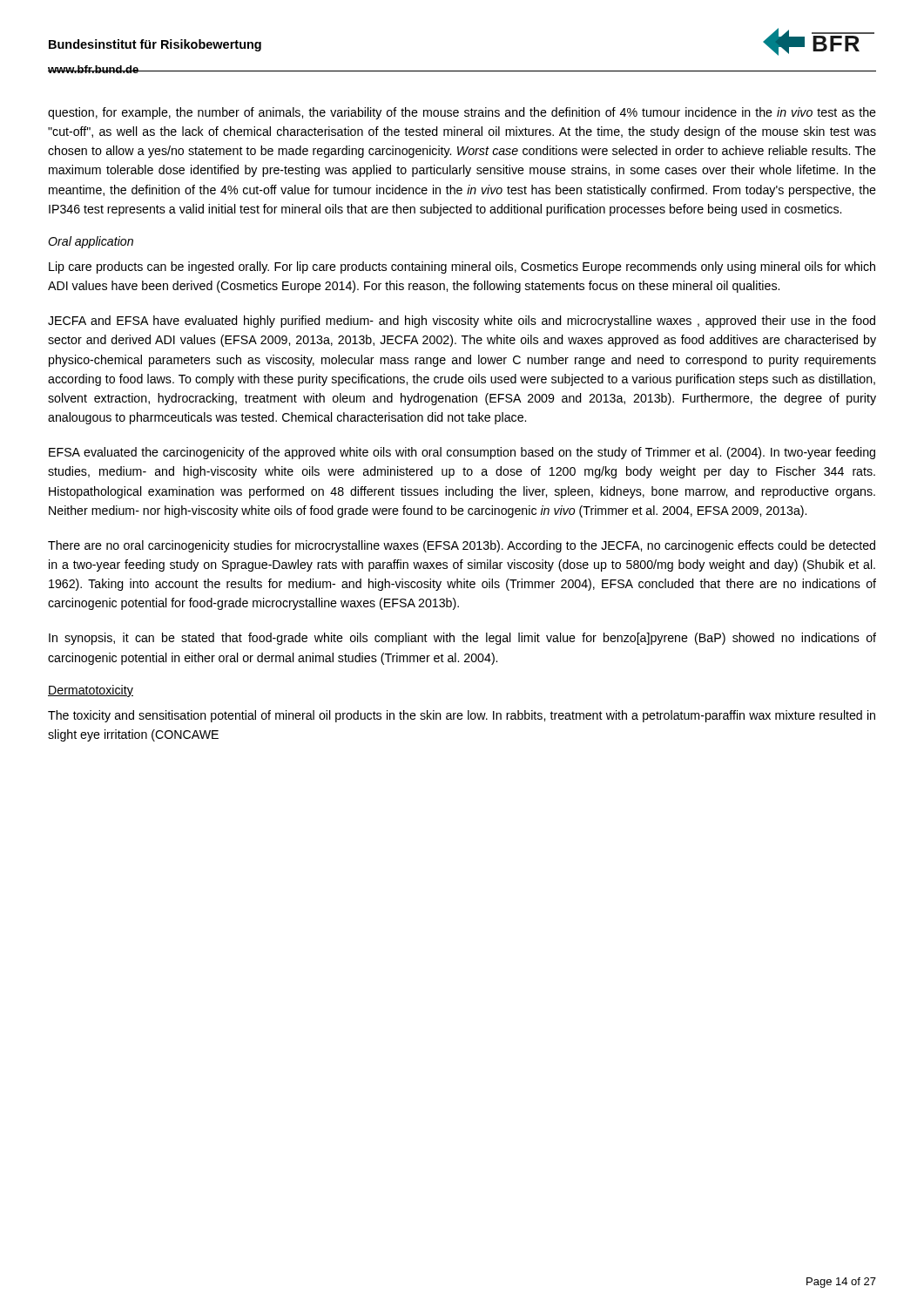The image size is (924, 1307).
Task: Click on the section header that reads "Oral application"
Action: pos(91,241)
